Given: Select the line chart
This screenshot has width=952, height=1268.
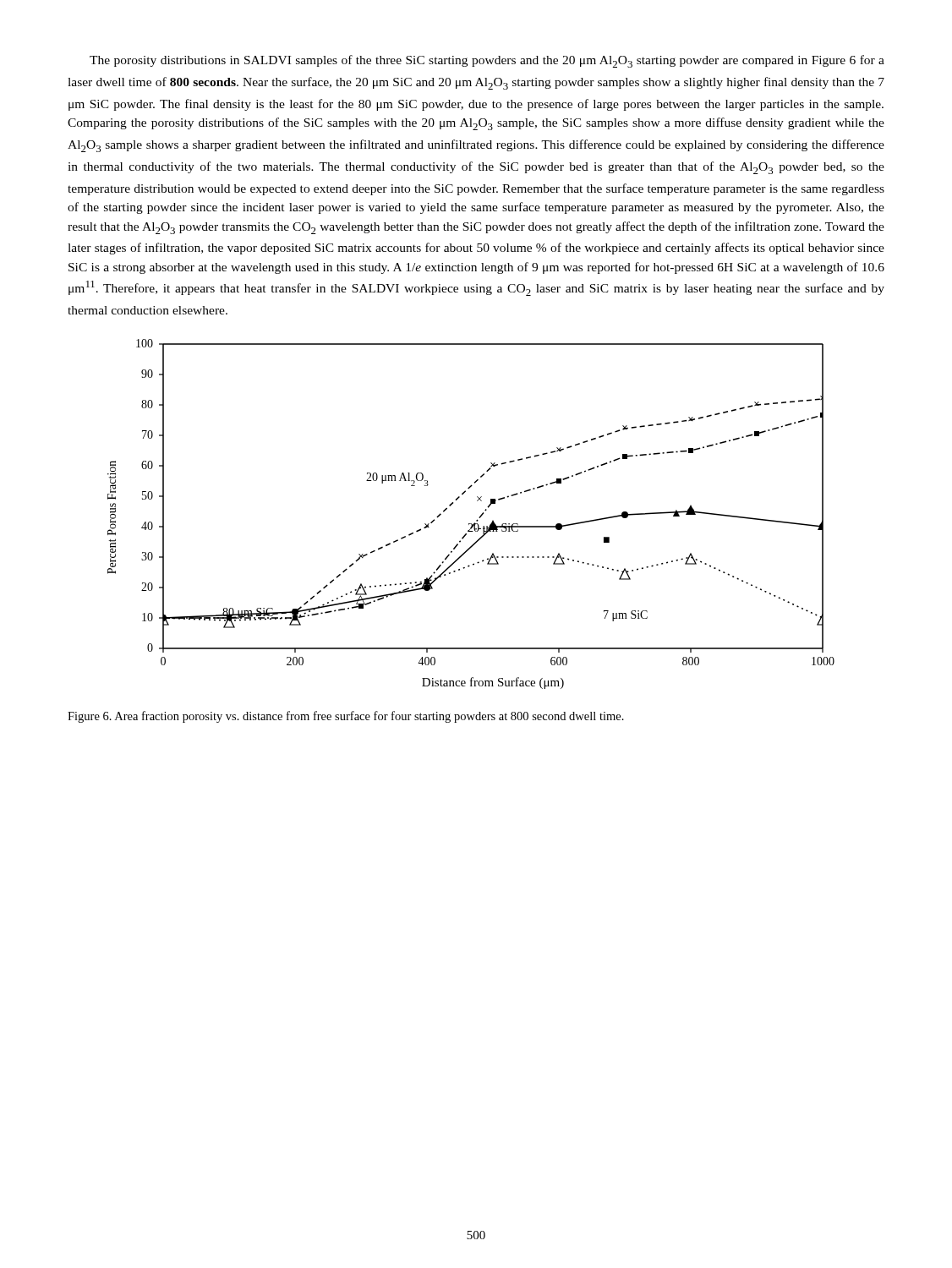Looking at the screenshot, I should click(x=476, y=517).
